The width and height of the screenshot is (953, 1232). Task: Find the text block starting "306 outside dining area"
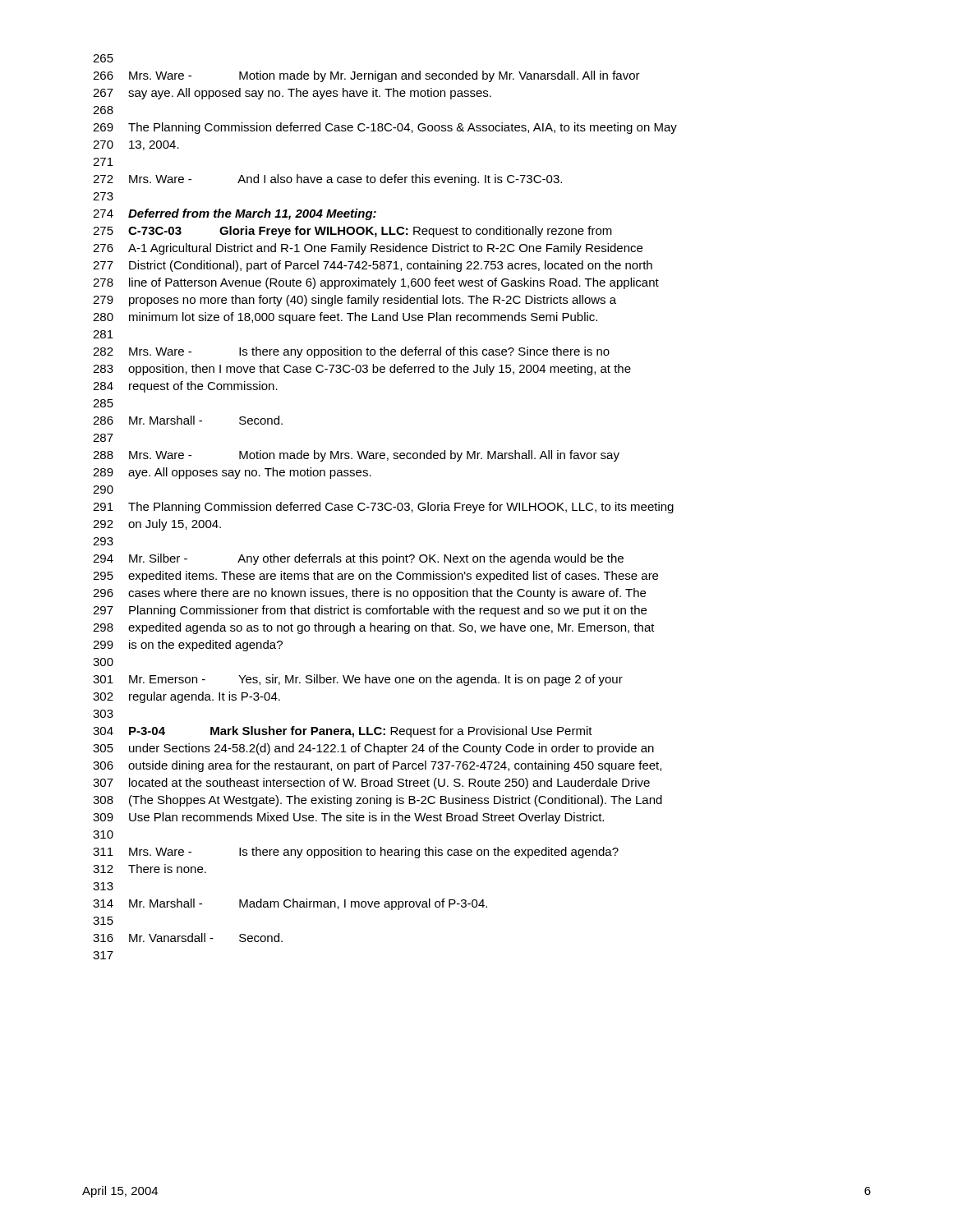[x=476, y=765]
